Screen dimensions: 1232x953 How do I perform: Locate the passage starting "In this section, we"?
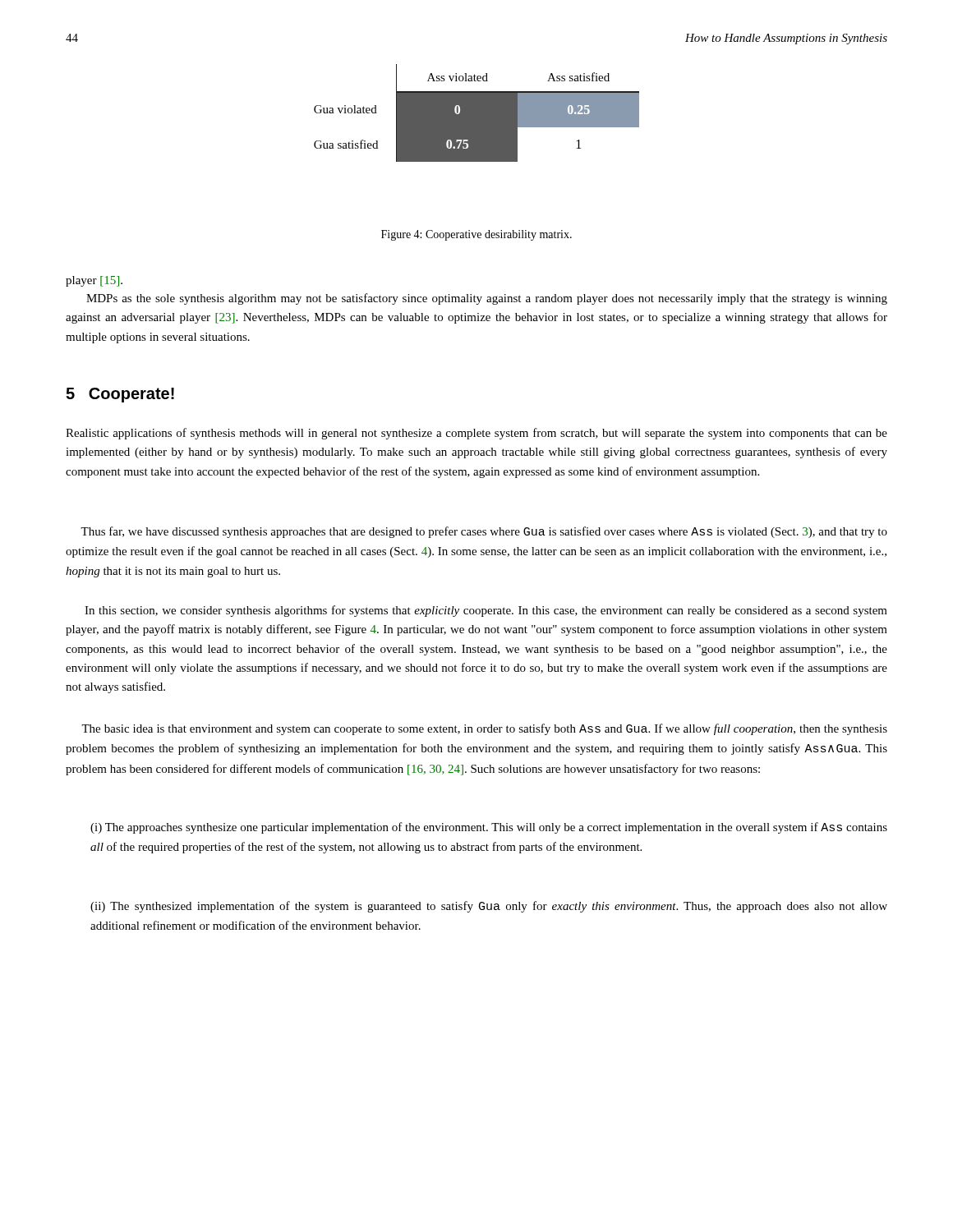476,648
